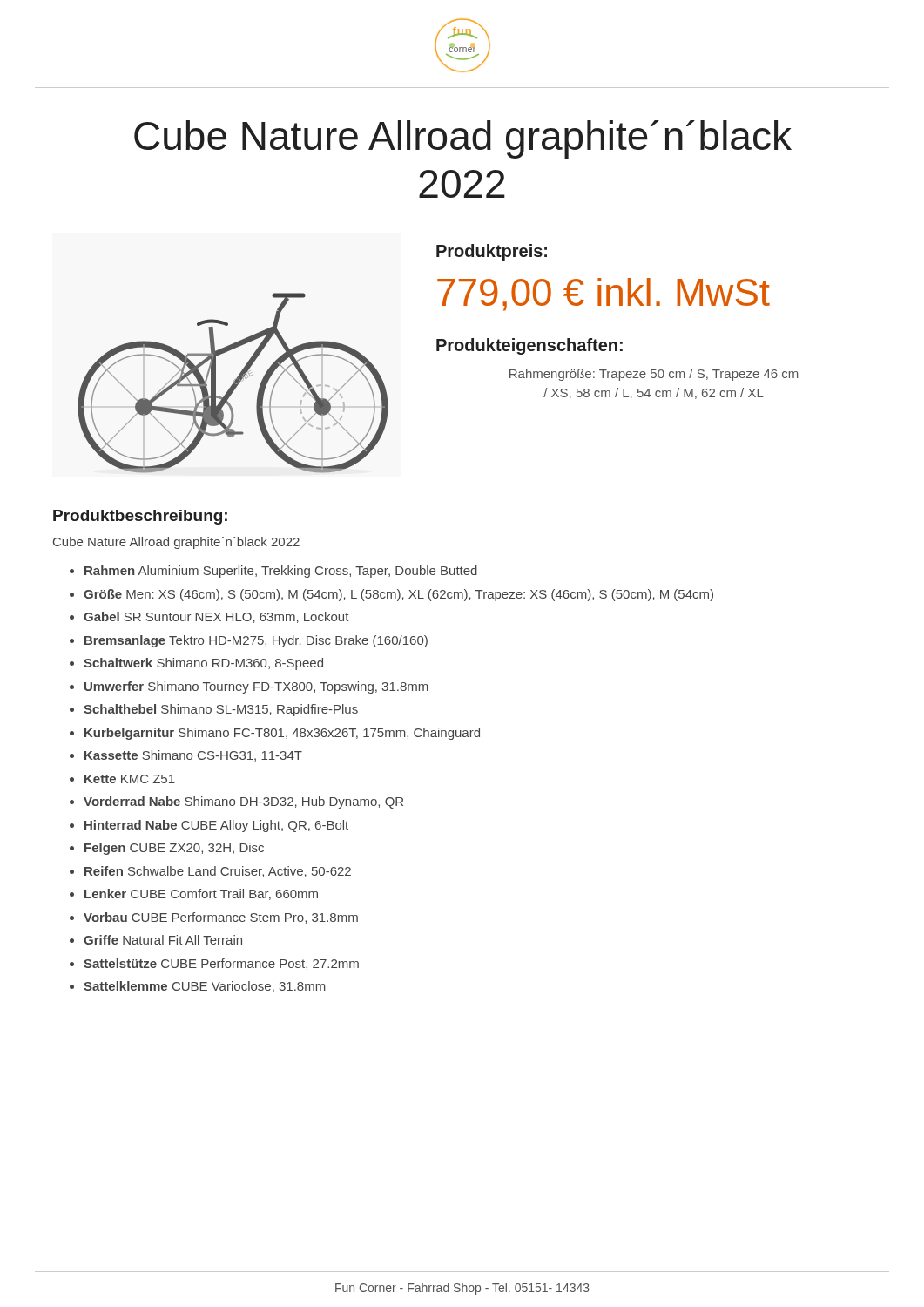924x1307 pixels.
Task: Click on the block starting "Kette KMC Z51"
Action: tap(129, 778)
